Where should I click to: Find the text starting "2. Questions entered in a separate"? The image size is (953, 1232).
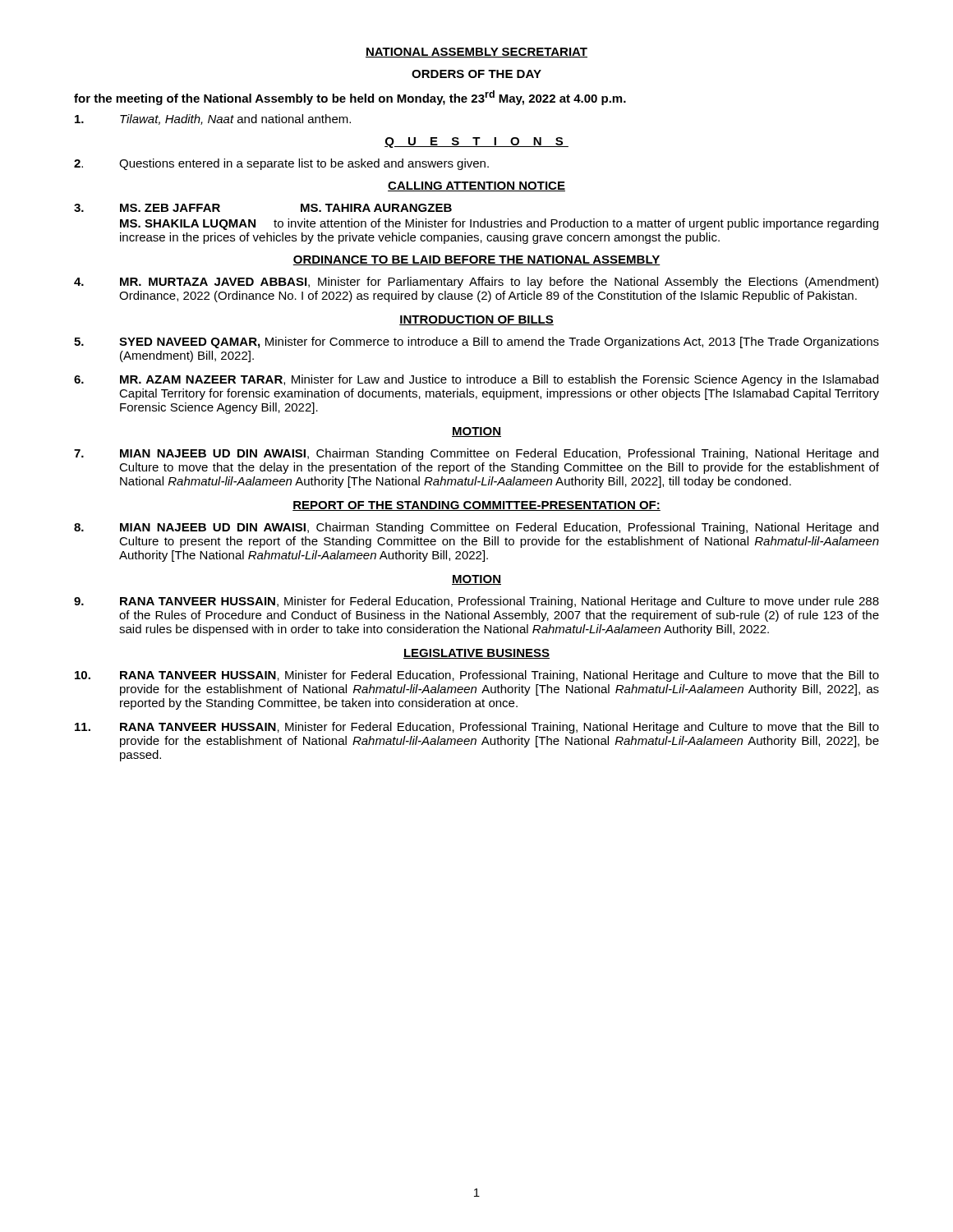pyautogui.click(x=282, y=163)
